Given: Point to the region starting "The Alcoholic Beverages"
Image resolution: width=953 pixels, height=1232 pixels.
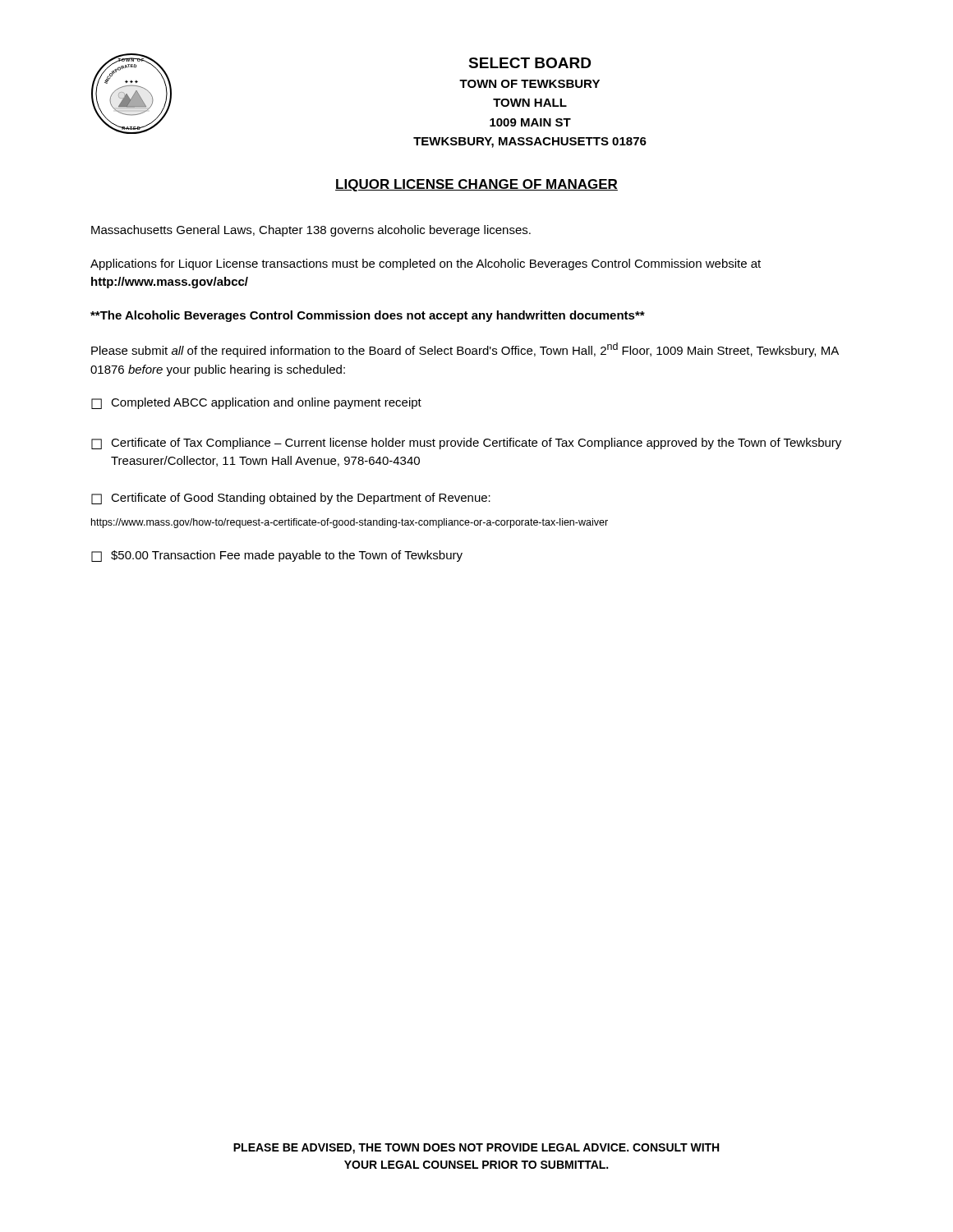Looking at the screenshot, I should (x=367, y=315).
